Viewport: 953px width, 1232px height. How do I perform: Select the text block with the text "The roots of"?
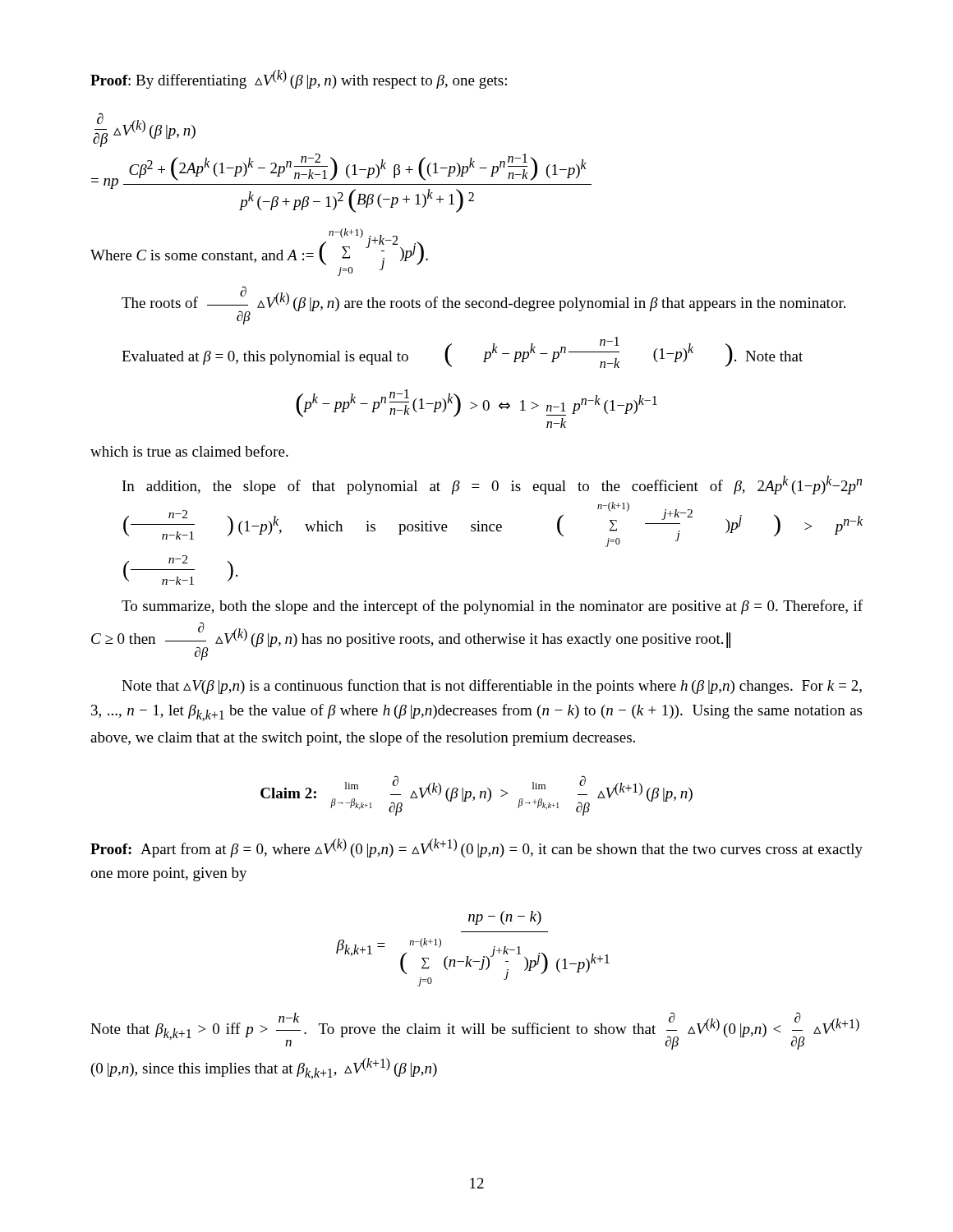[x=476, y=305]
